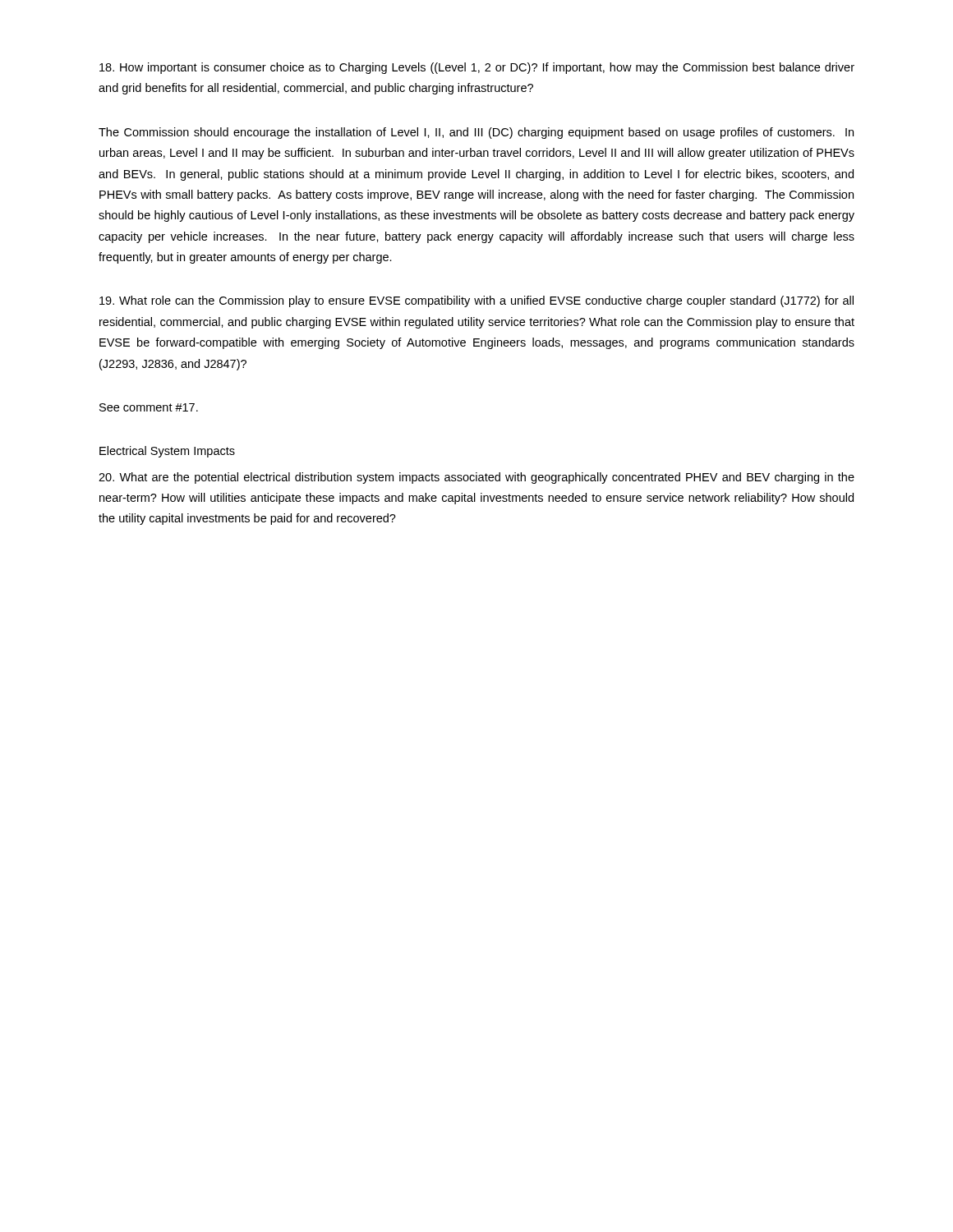This screenshot has width=953, height=1232.
Task: Find the text block that reads "How important is consumer"
Action: (476, 78)
